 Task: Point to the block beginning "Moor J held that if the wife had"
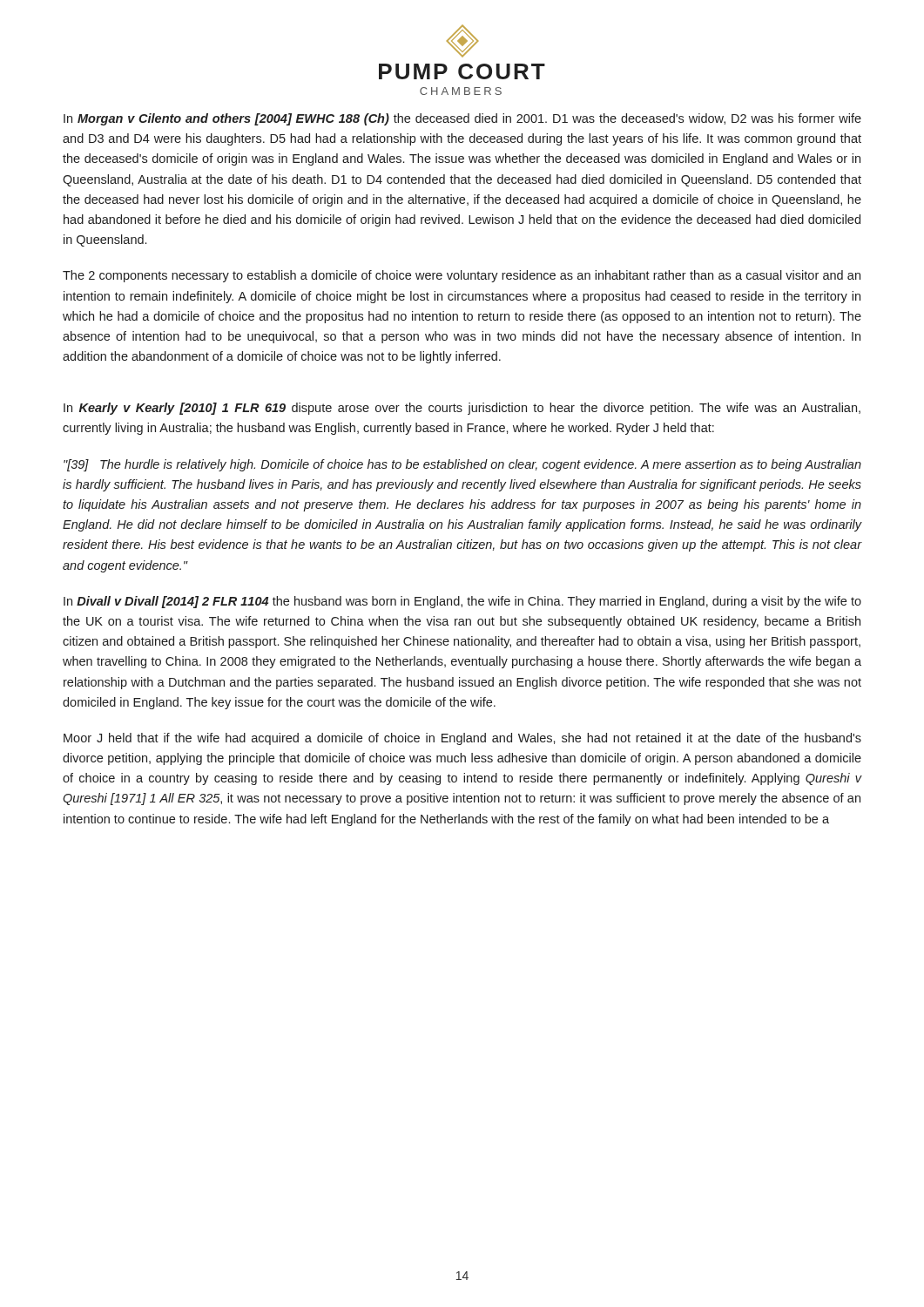click(x=462, y=778)
